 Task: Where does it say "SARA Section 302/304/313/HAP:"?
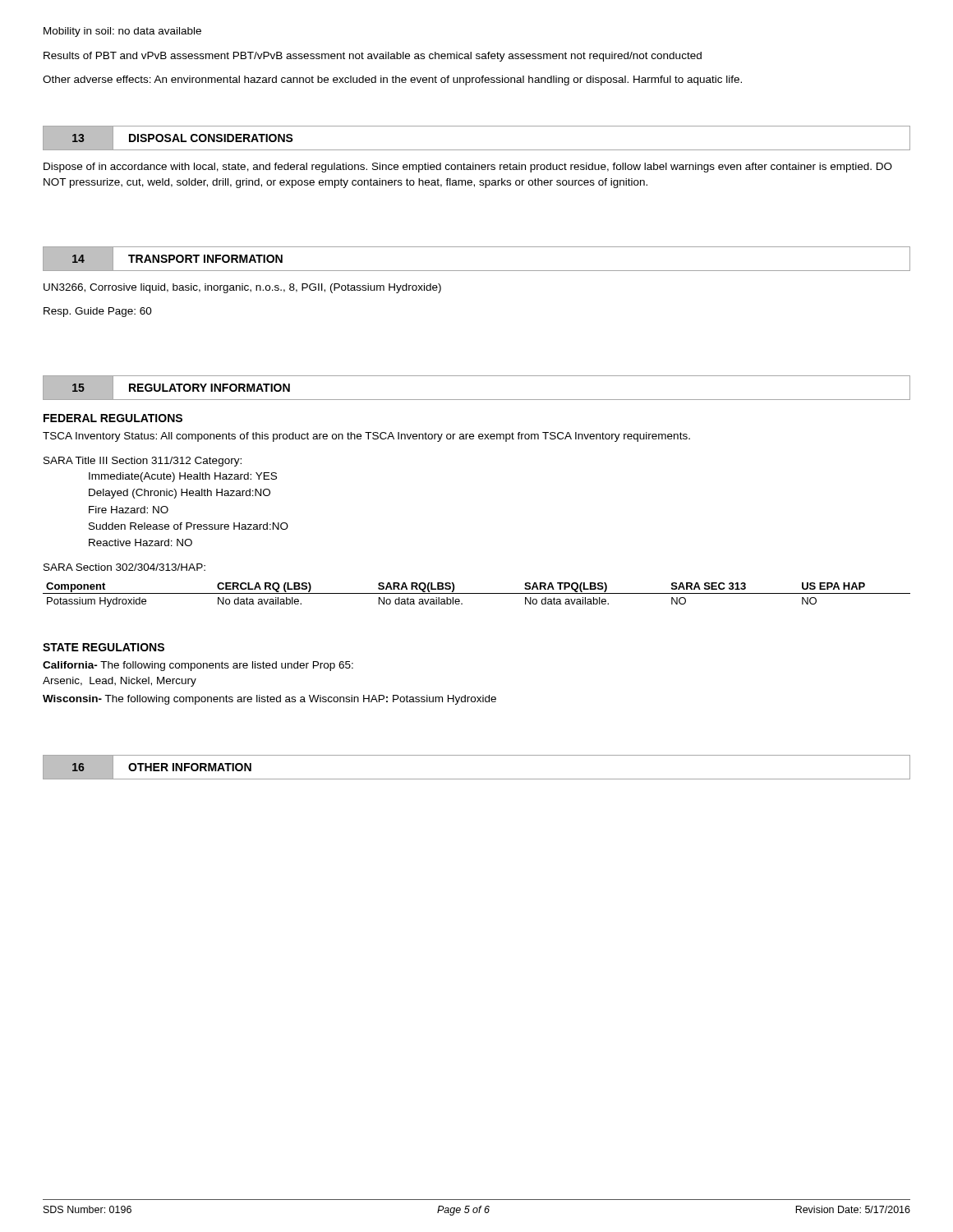[124, 567]
